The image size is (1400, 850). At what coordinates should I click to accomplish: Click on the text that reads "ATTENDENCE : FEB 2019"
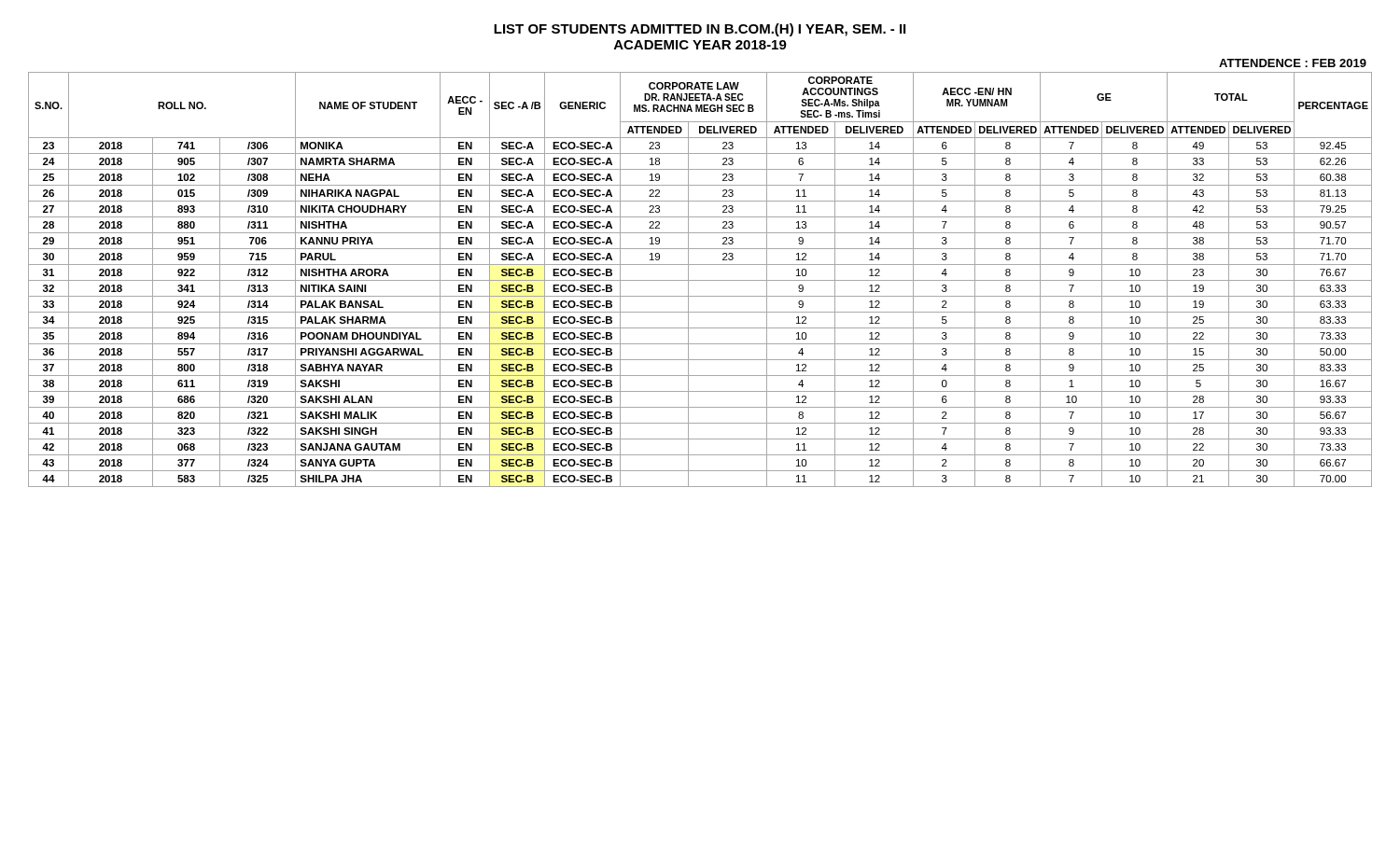[1293, 63]
